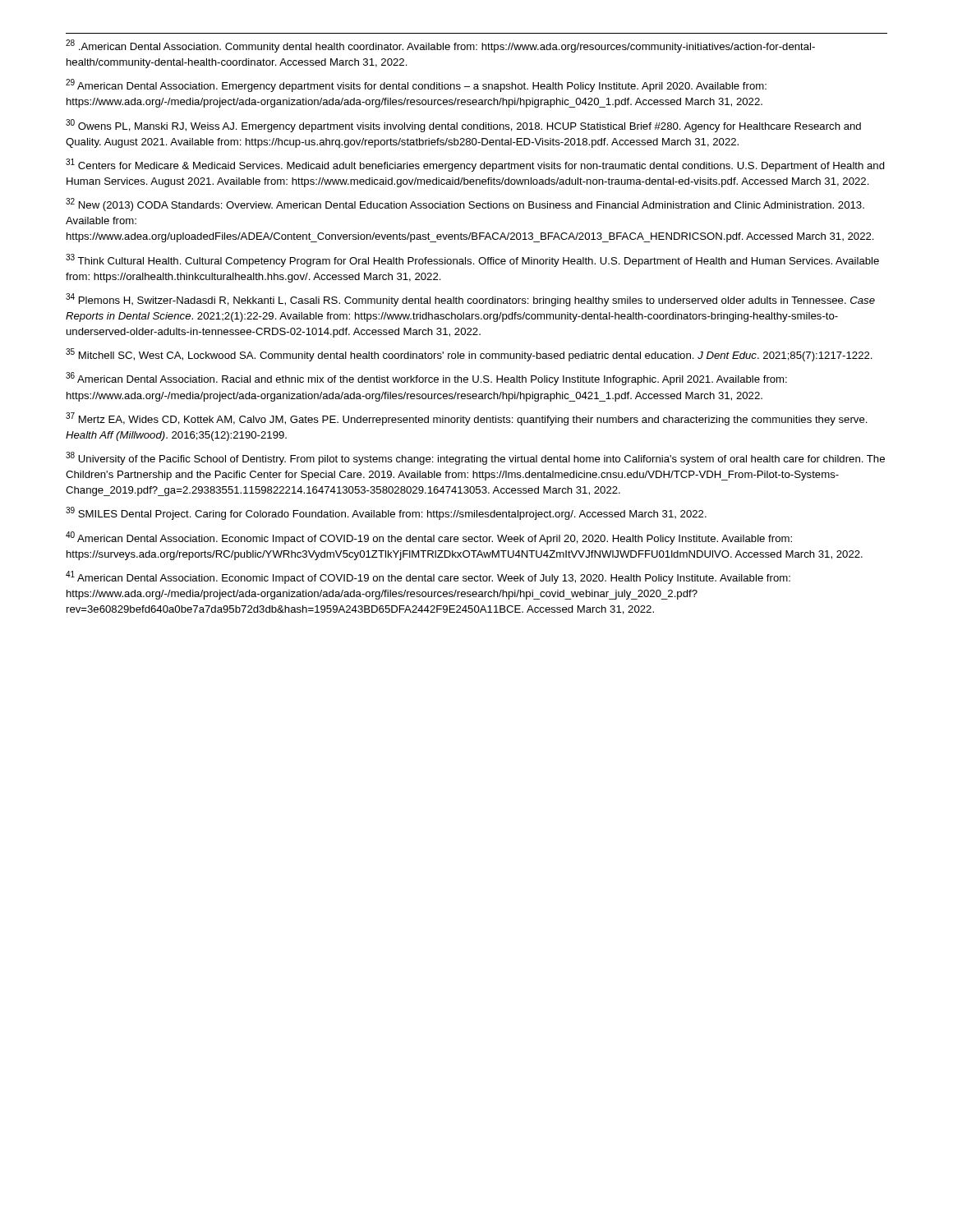Select the element starting "39 SMILES Dental Project. Caring for"

tap(386, 513)
